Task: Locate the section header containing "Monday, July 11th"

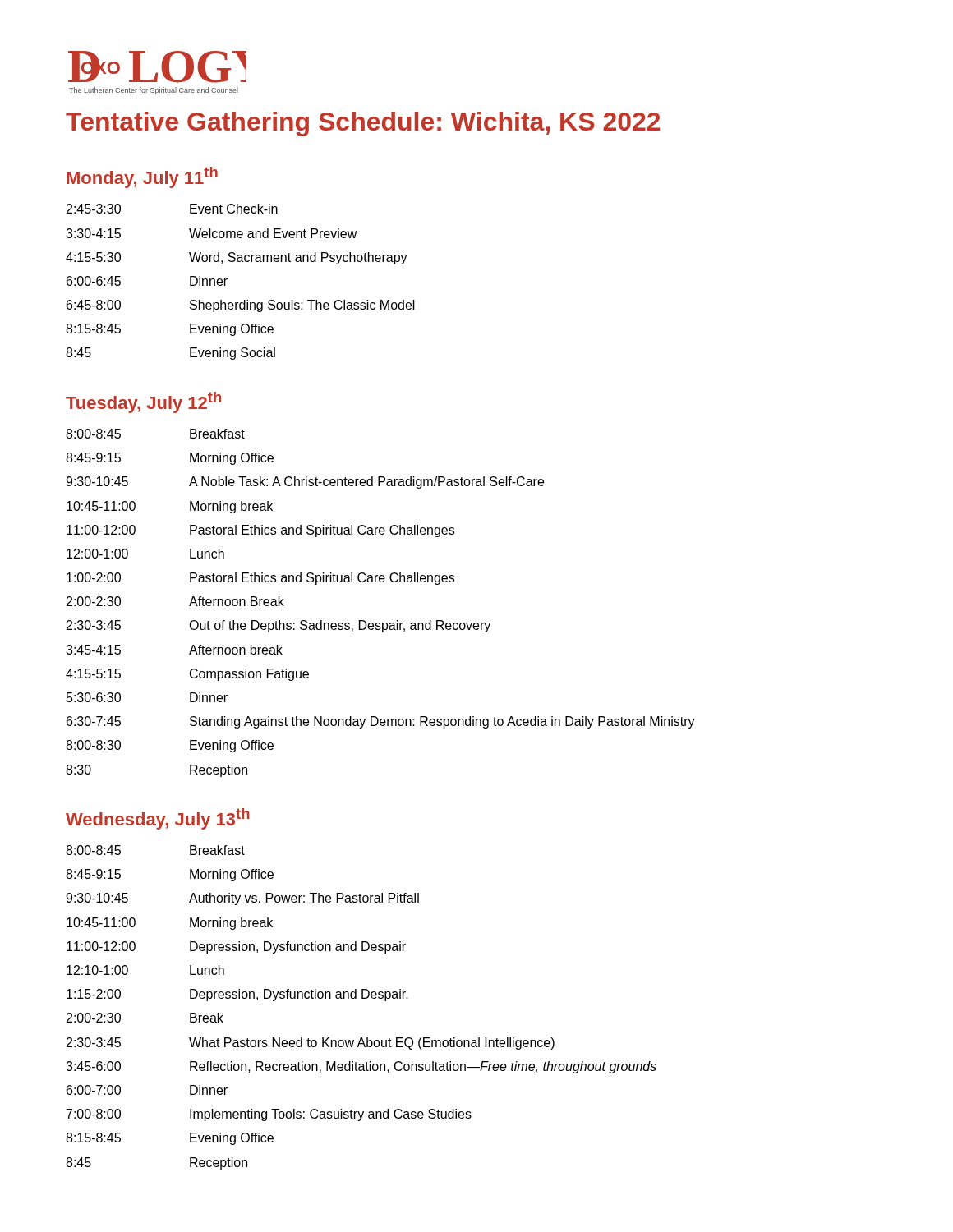Action: [x=142, y=176]
